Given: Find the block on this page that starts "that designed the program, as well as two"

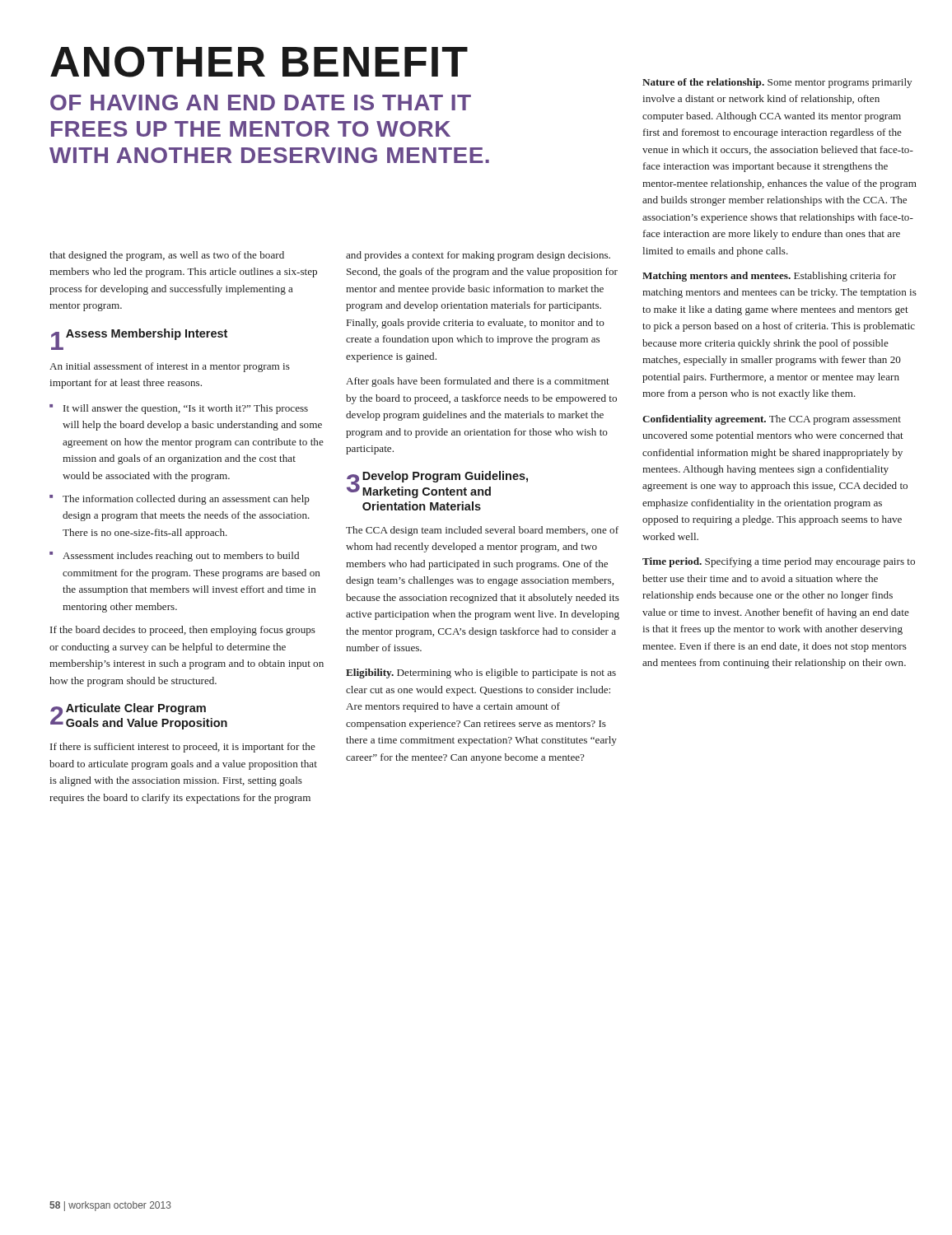Looking at the screenshot, I should click(x=184, y=280).
